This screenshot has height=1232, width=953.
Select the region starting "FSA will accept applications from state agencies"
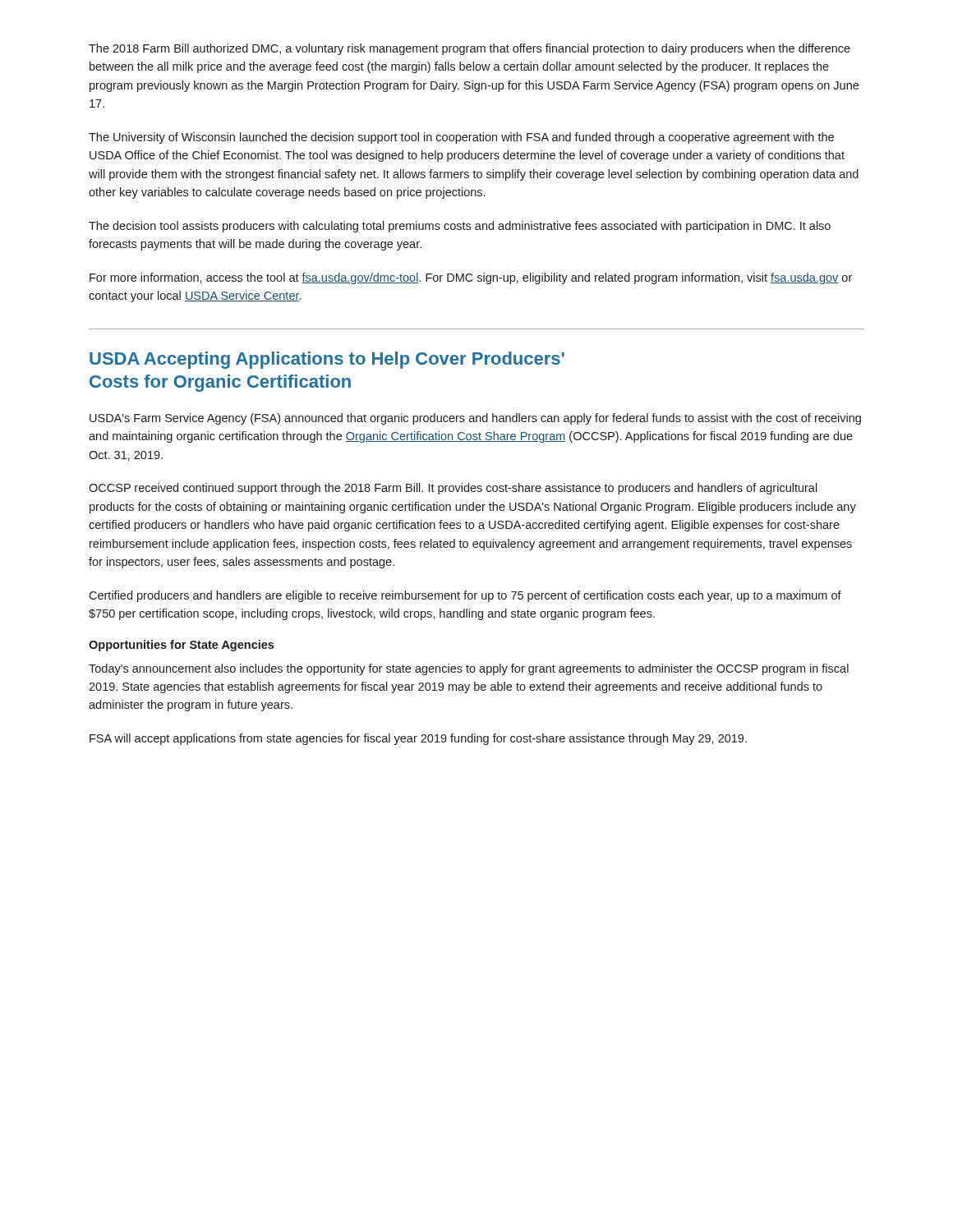[418, 738]
